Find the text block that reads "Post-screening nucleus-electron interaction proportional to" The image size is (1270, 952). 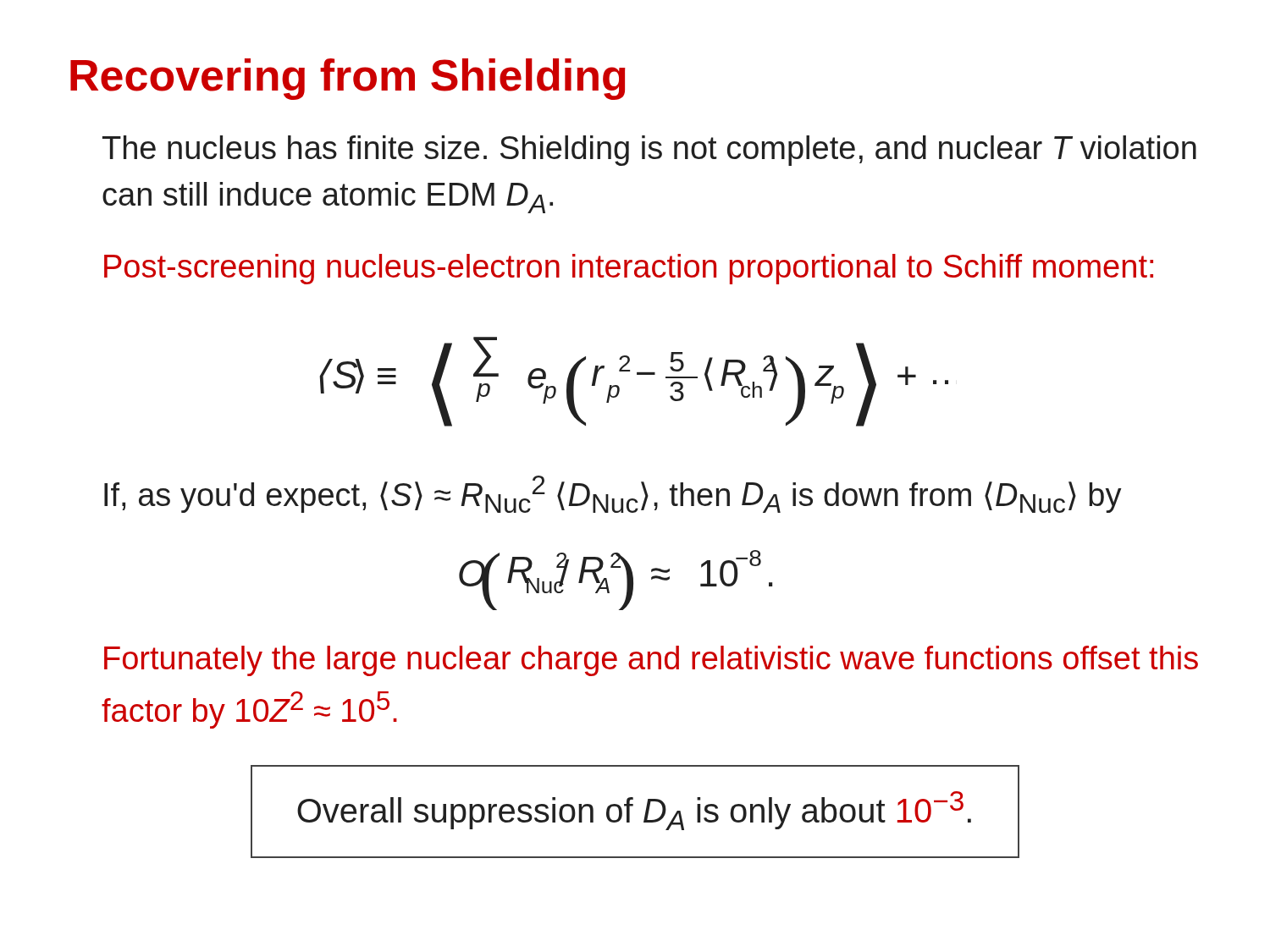(629, 267)
